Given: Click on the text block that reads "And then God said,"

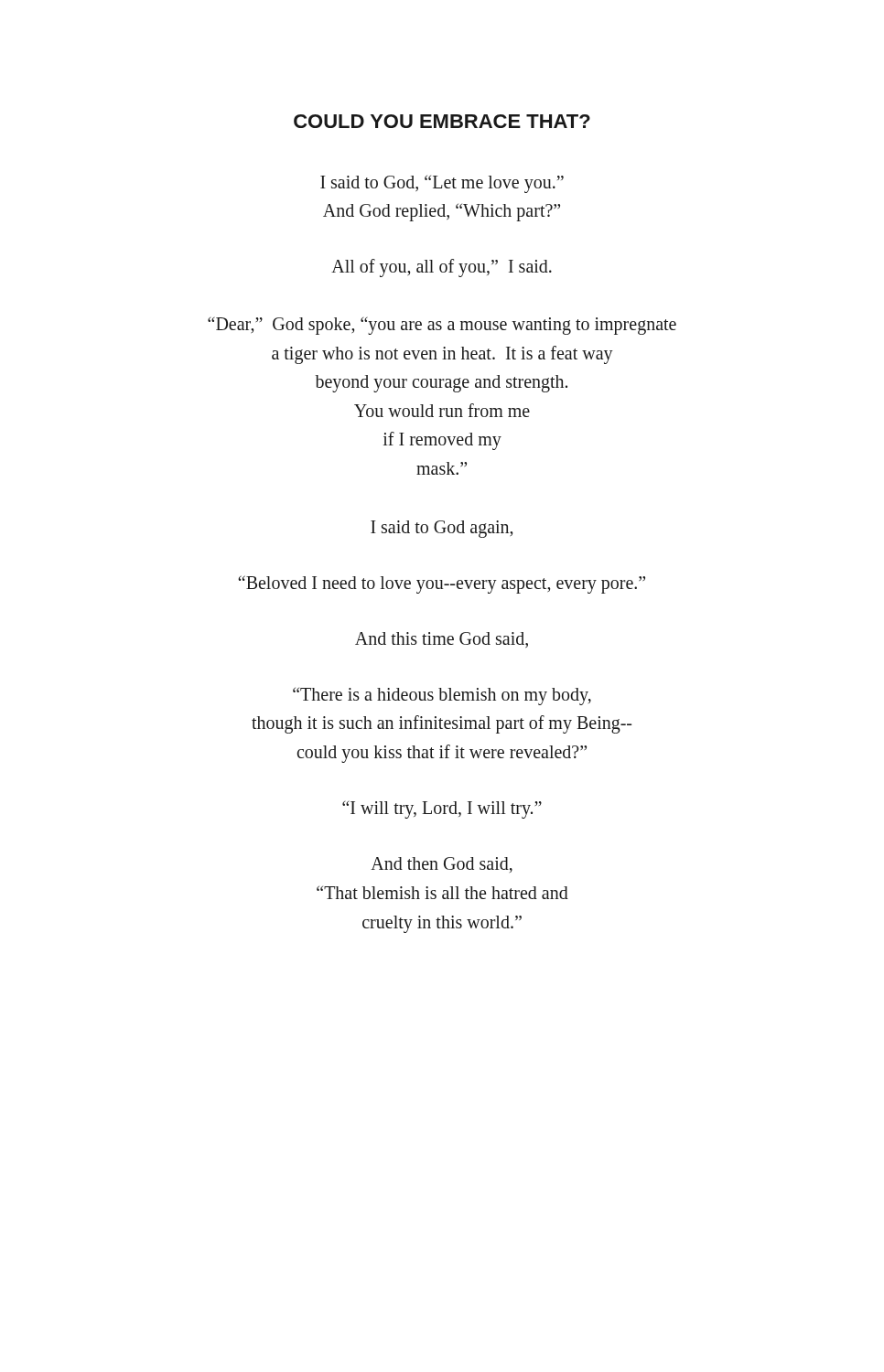Looking at the screenshot, I should 442,893.
